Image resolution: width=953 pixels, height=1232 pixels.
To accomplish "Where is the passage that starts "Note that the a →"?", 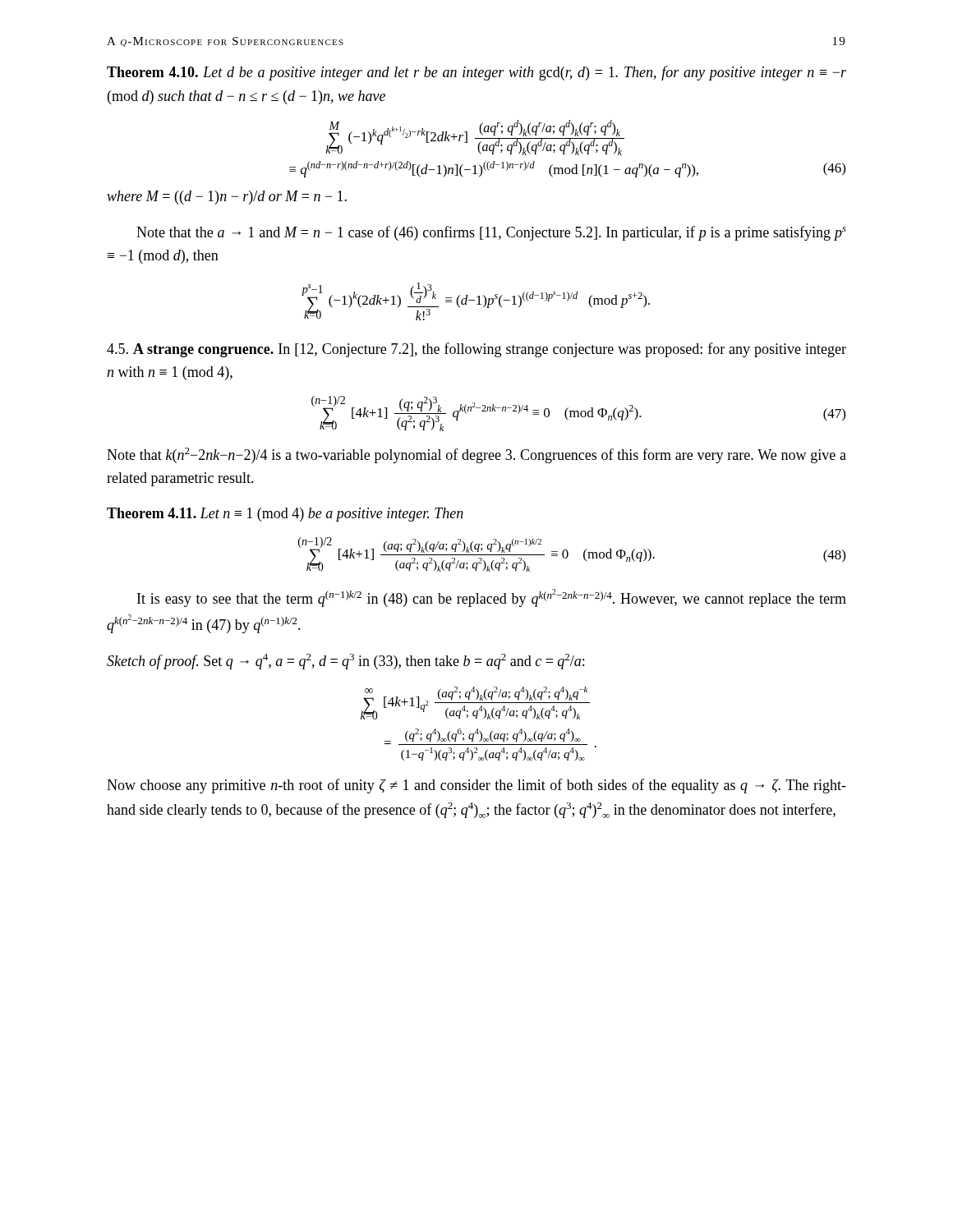I will tap(476, 244).
